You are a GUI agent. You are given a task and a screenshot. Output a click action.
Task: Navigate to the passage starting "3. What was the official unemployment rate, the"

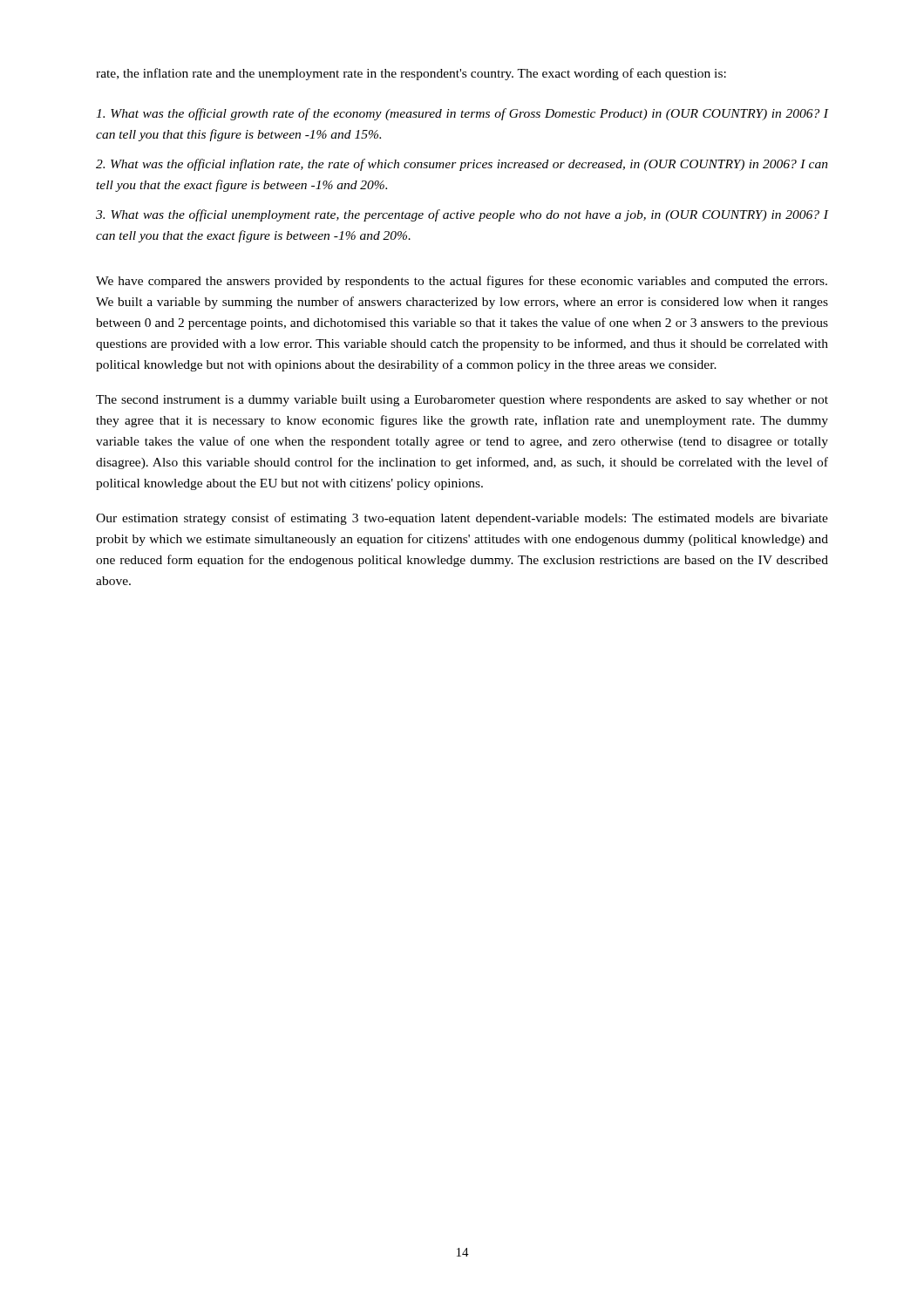462,225
